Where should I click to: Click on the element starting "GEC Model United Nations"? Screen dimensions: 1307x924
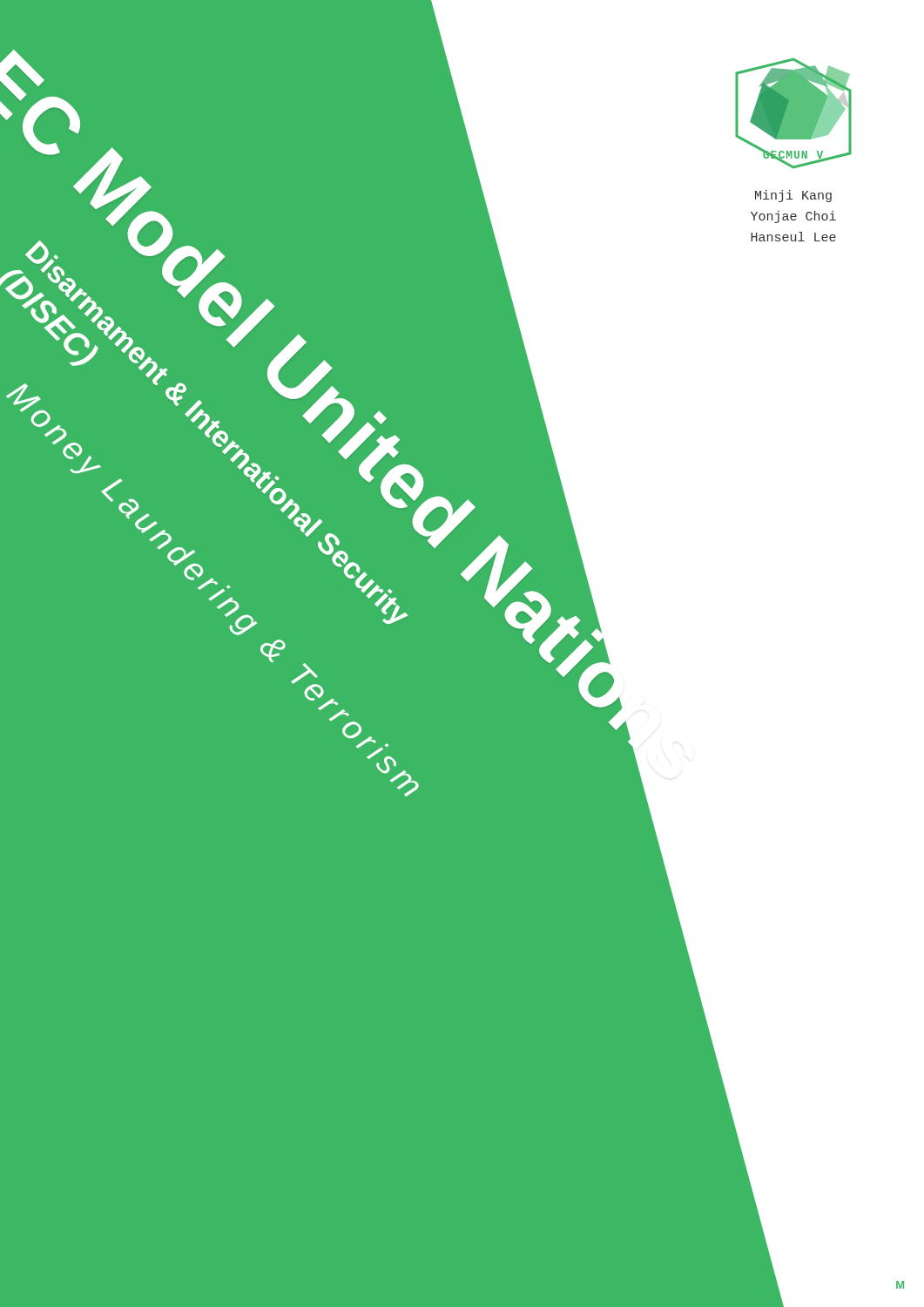(361, 398)
